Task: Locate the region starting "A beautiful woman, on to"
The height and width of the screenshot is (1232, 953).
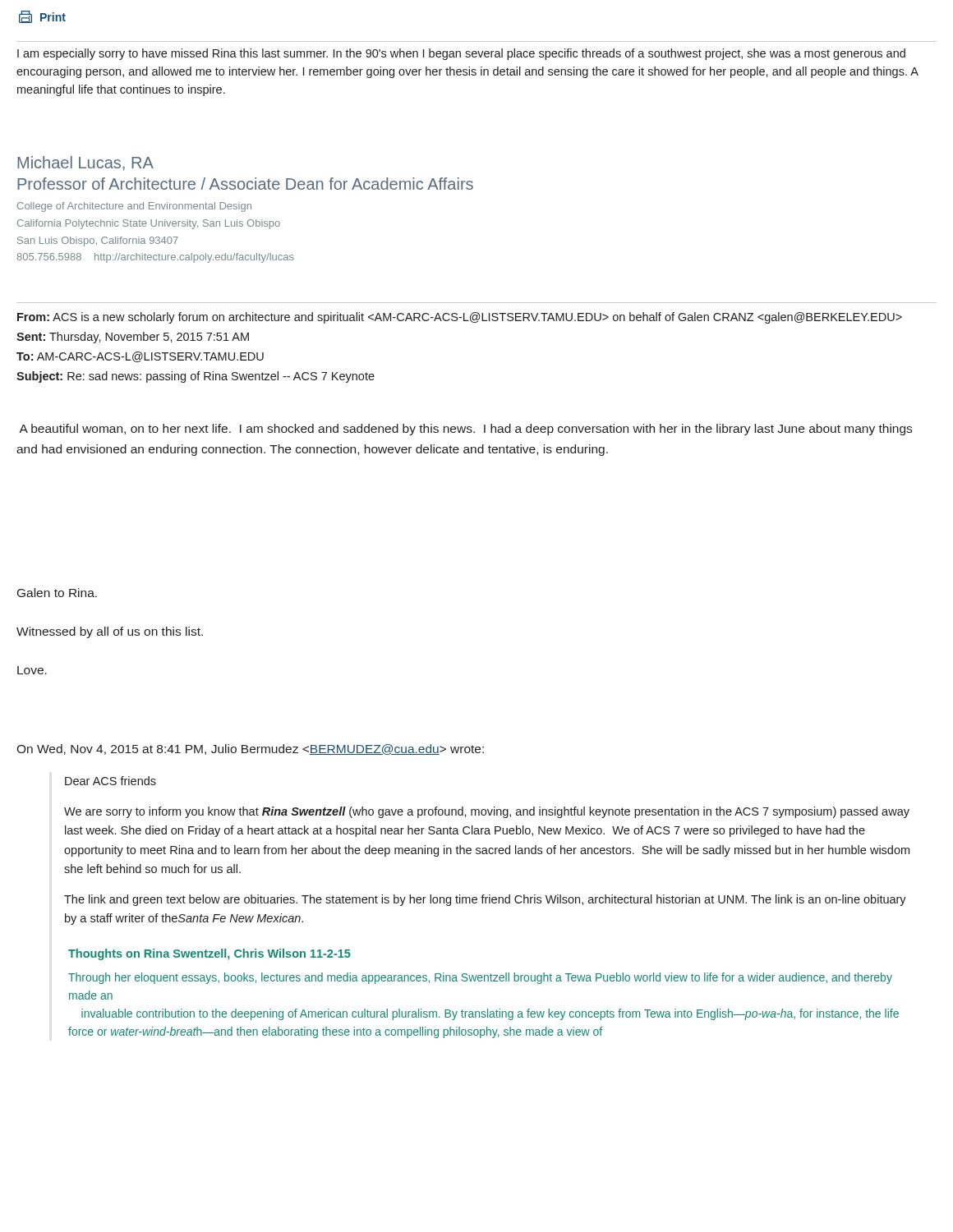Action: [x=464, y=439]
